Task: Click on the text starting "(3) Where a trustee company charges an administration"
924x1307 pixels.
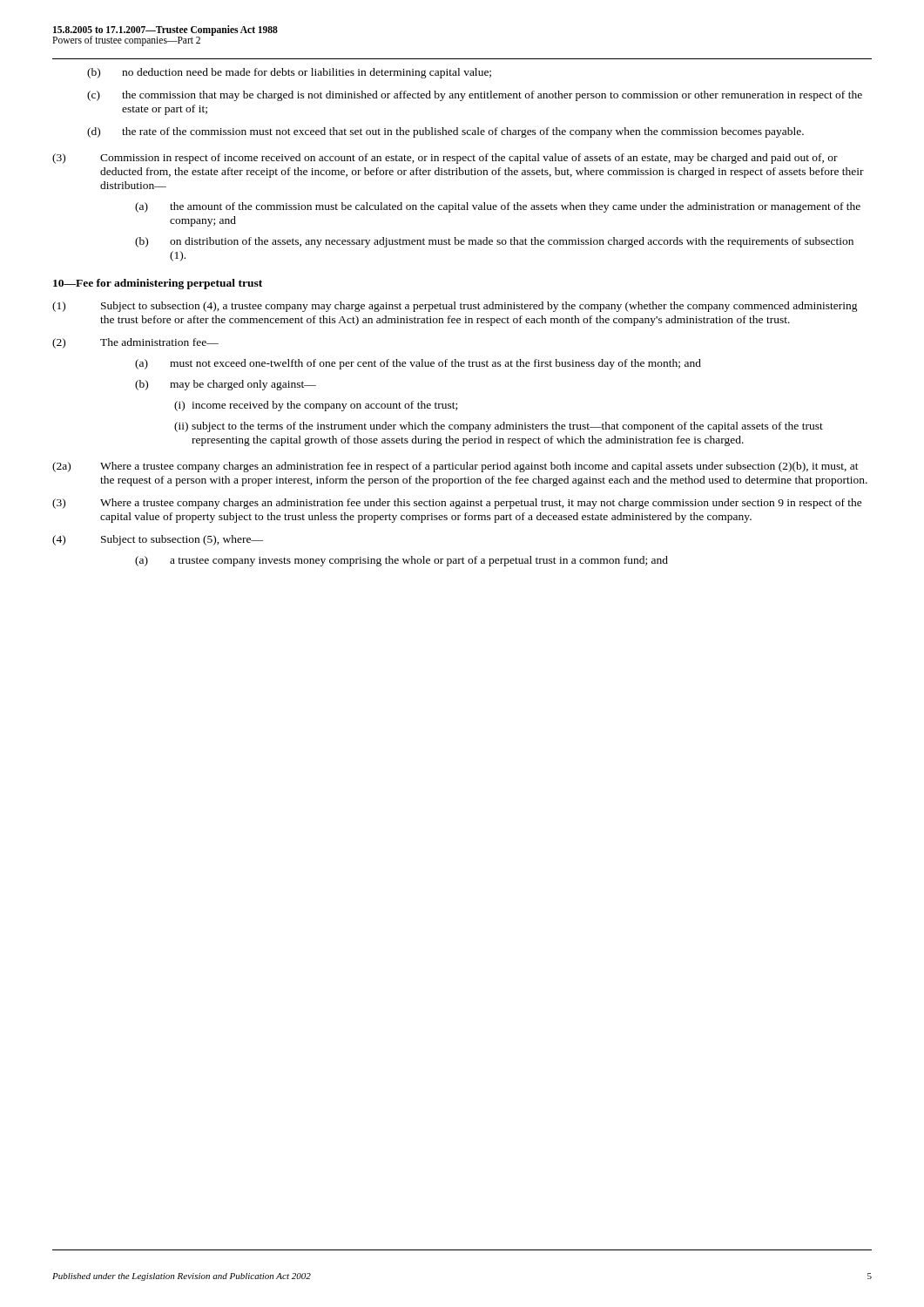Action: [462, 510]
